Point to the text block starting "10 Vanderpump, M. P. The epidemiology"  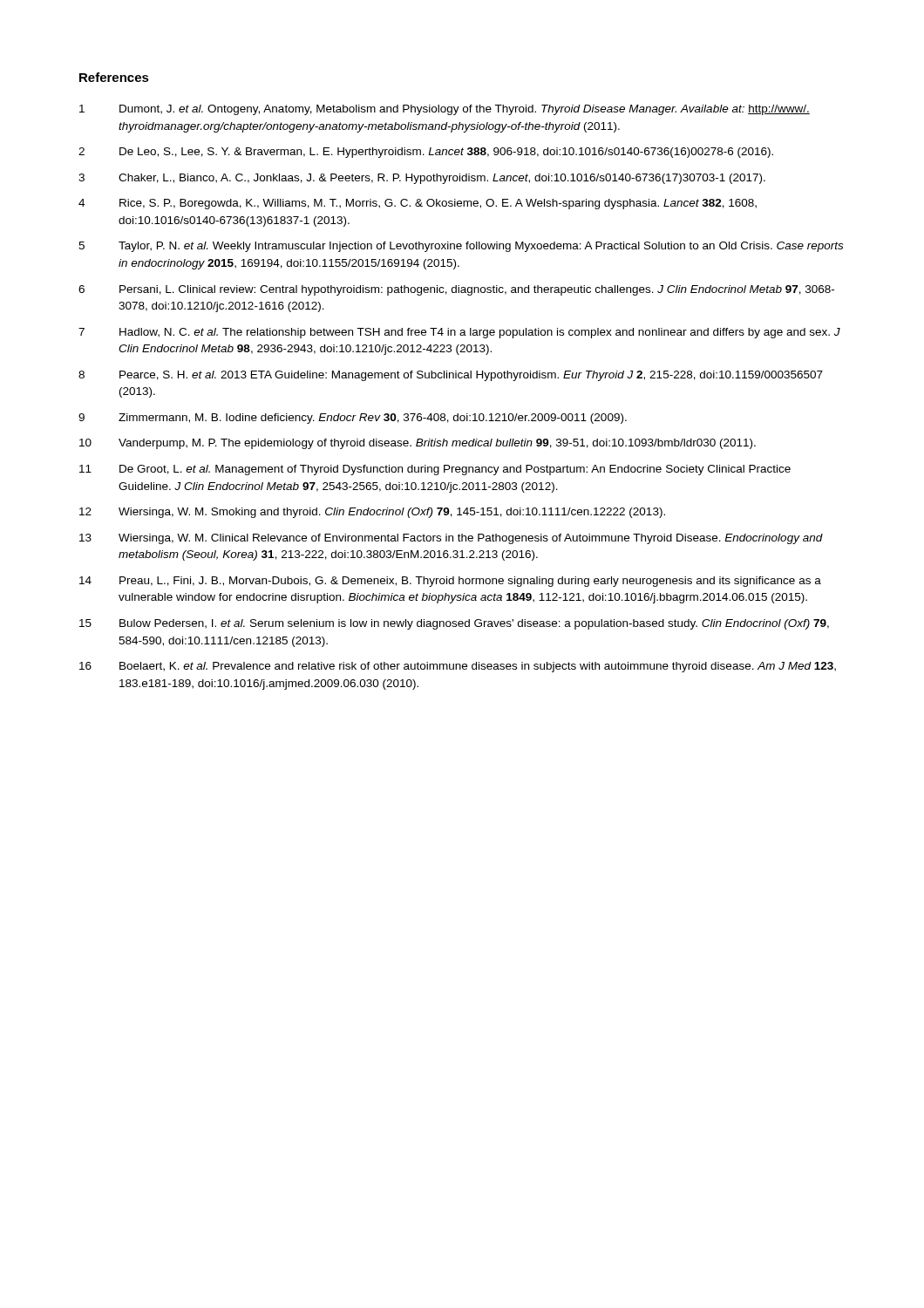[462, 443]
